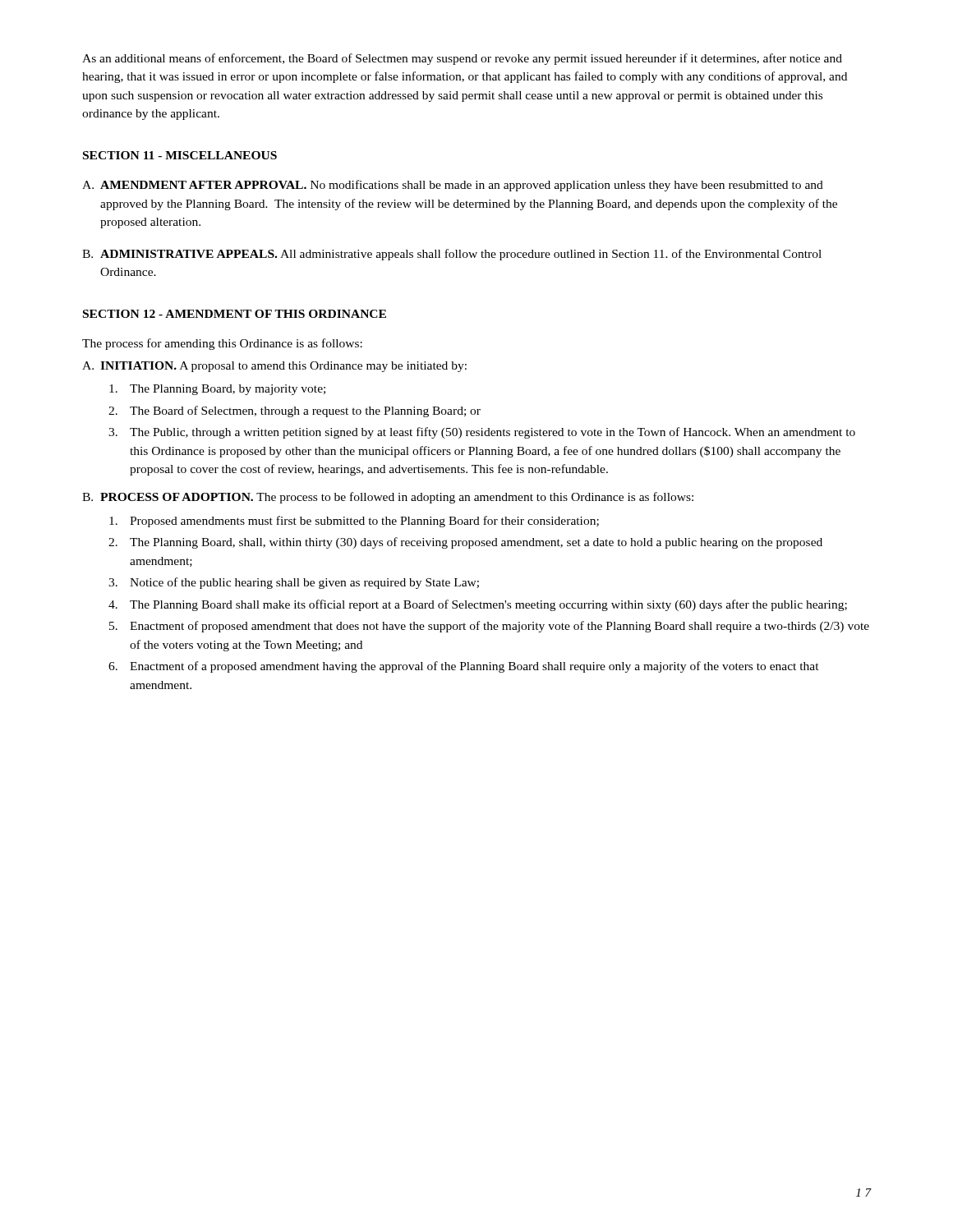This screenshot has height=1232, width=953.
Task: Locate the list item with the text "5. Enactment of proposed amendment that"
Action: pos(490,635)
